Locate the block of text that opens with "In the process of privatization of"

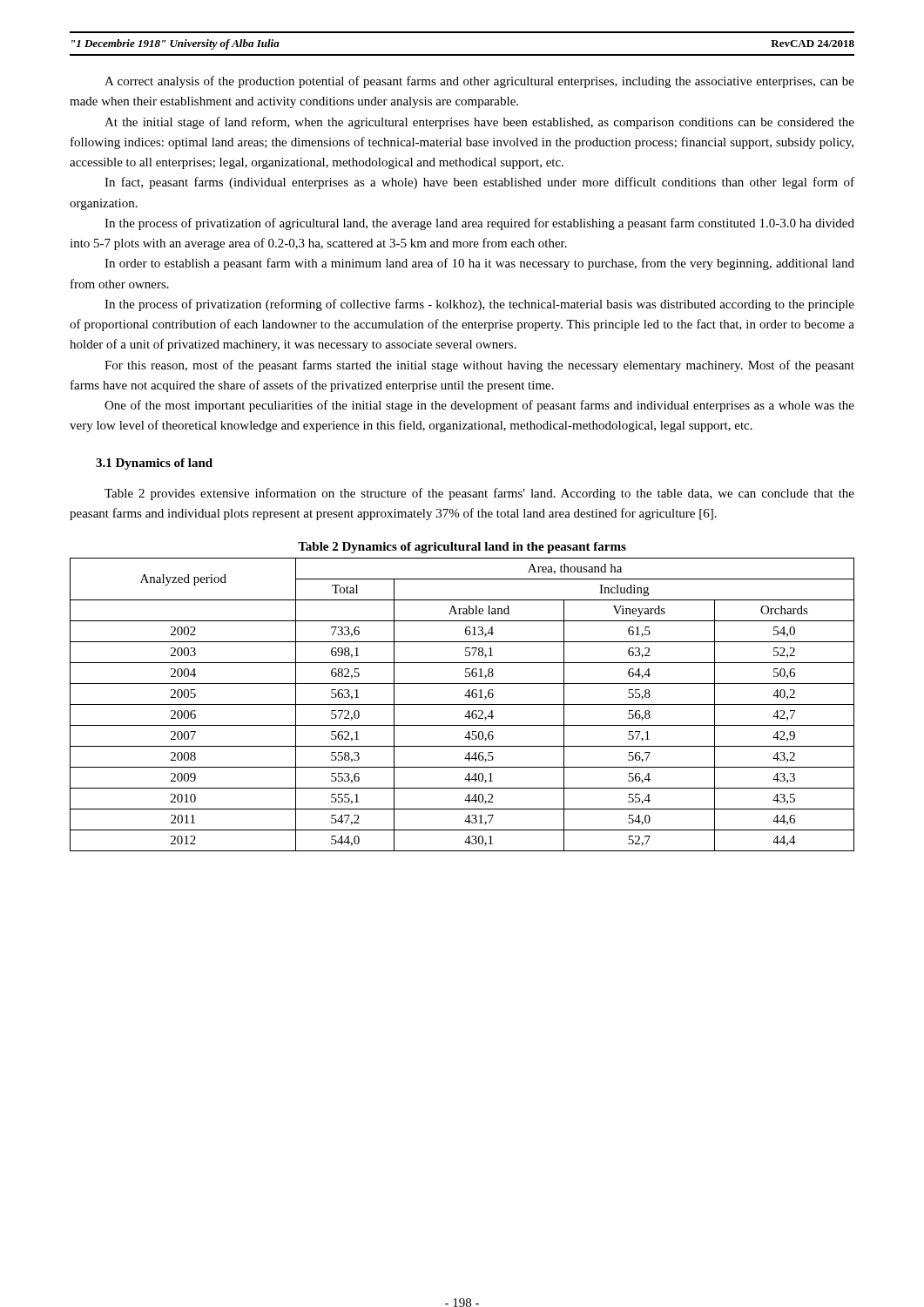pos(462,234)
